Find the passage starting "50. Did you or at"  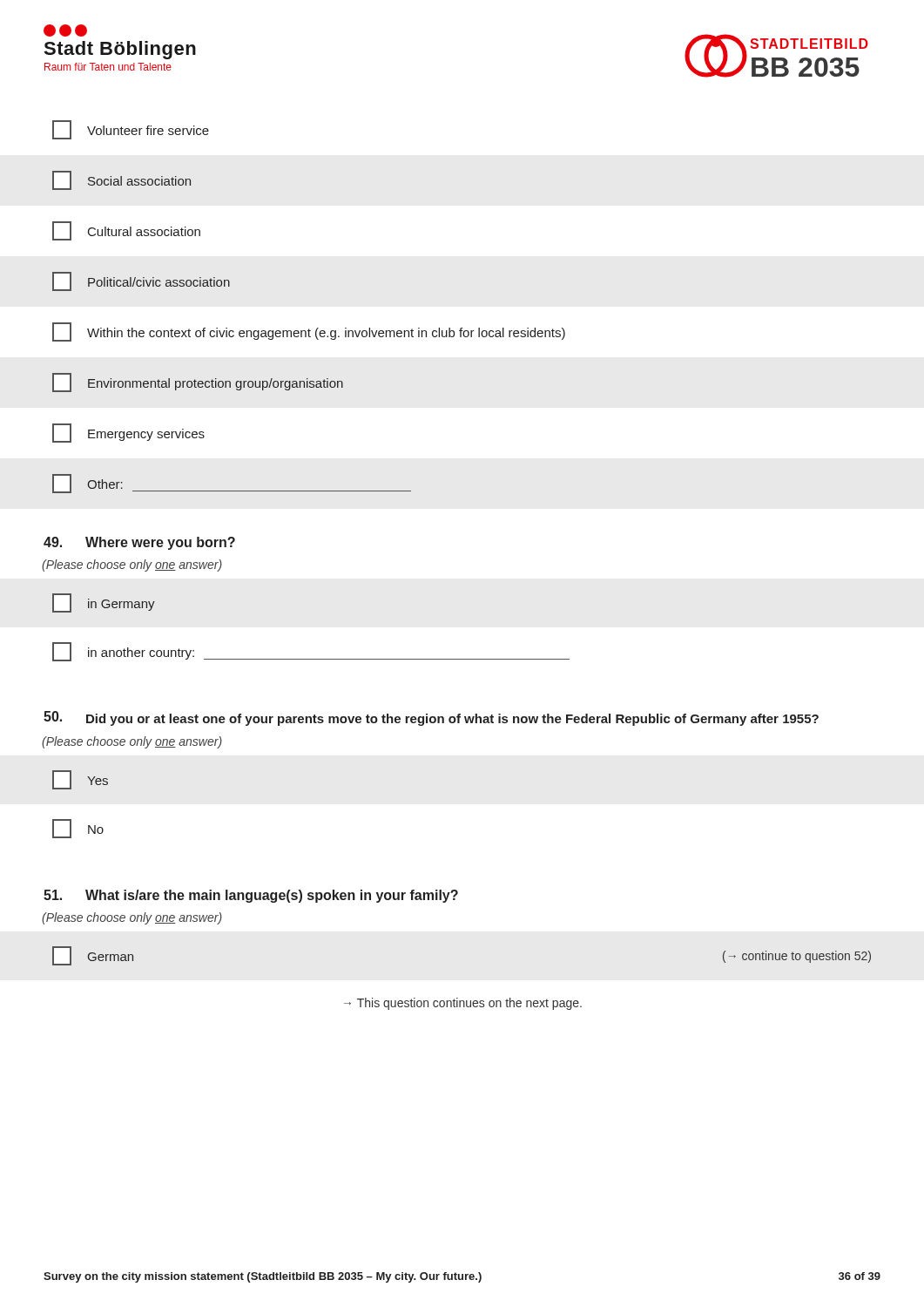click(x=462, y=718)
